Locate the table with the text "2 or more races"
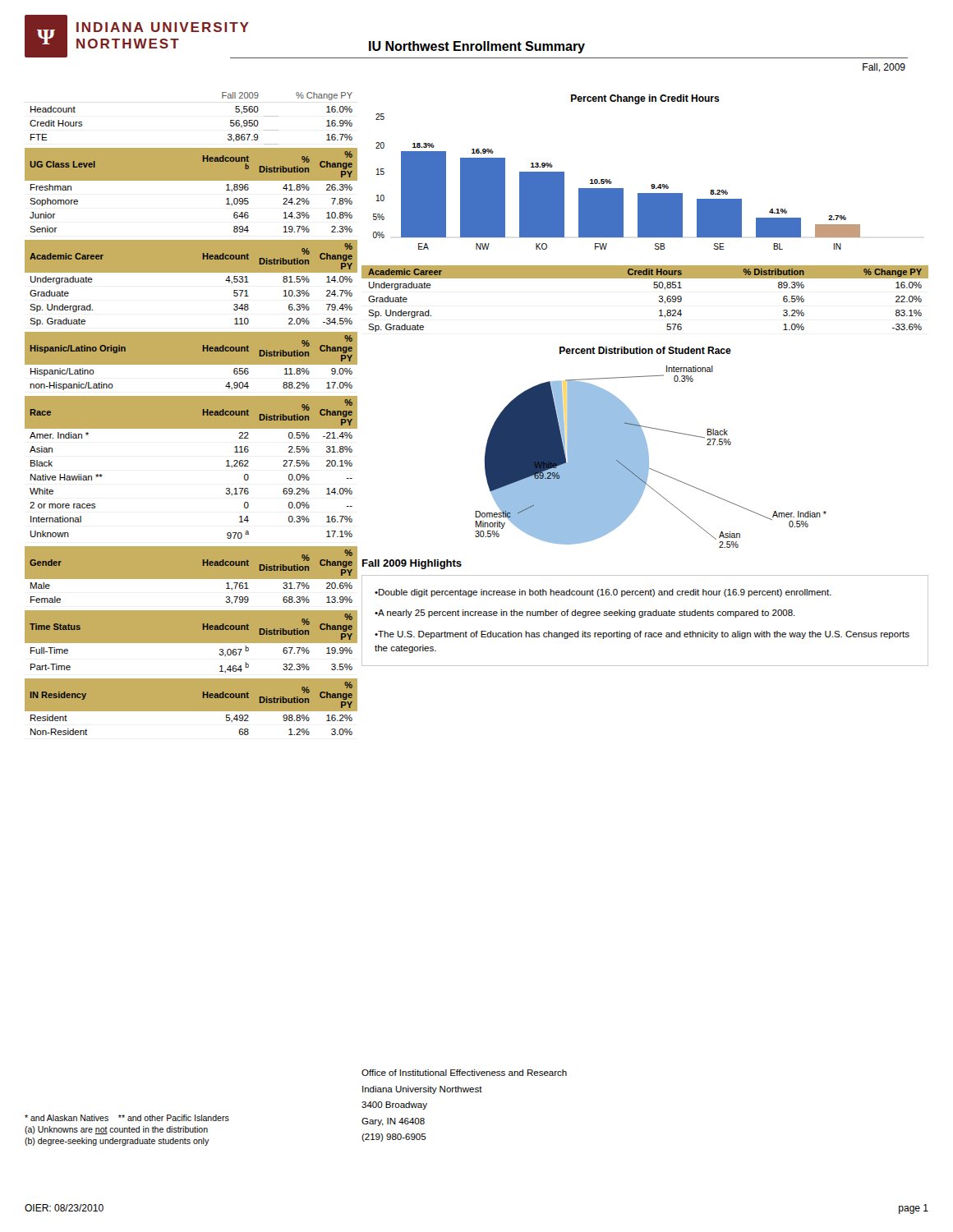This screenshot has height=1232, width=953. coord(191,469)
